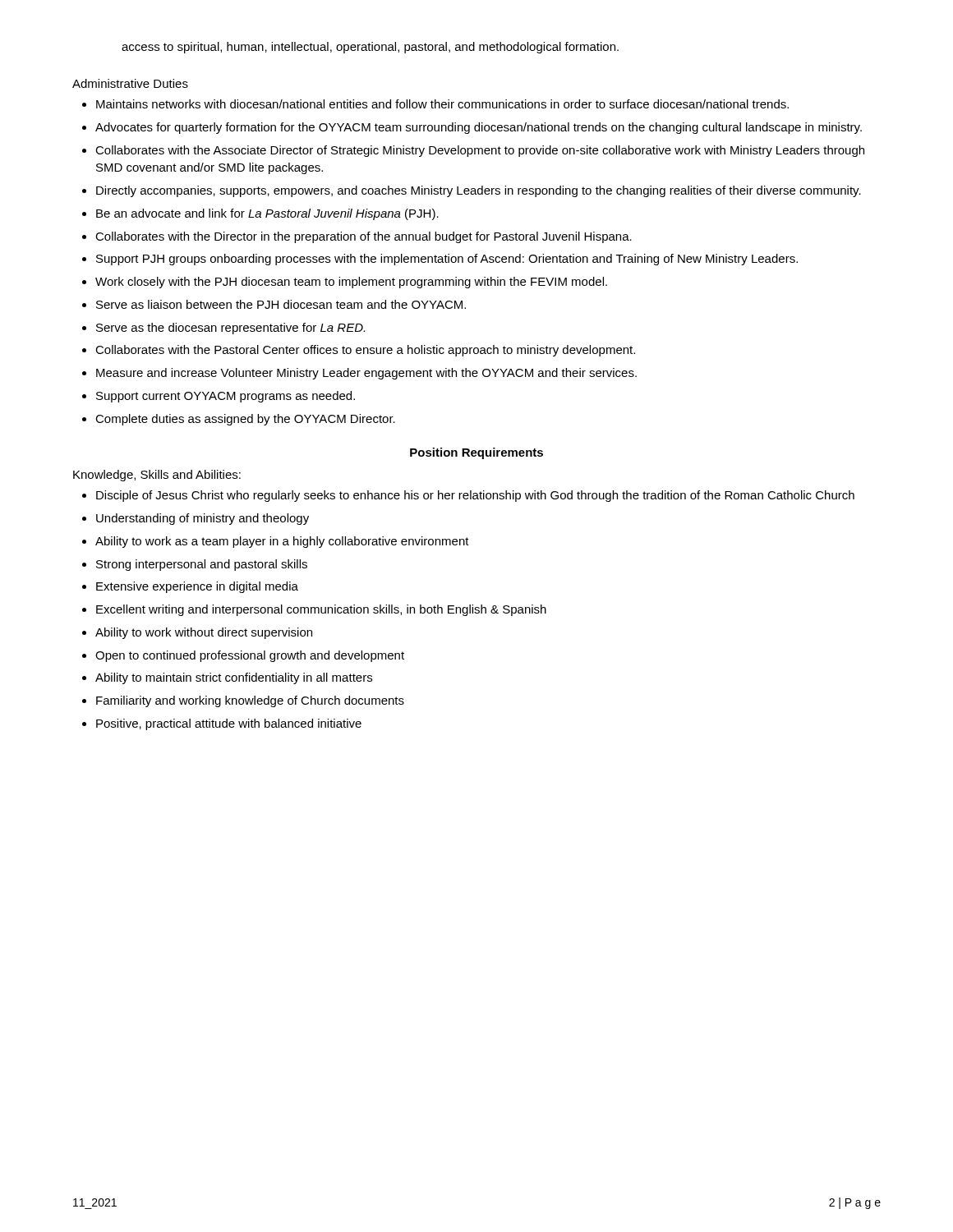
Task: Click the passage that begins "Complete duties as assigned by the"
Action: (x=245, y=420)
